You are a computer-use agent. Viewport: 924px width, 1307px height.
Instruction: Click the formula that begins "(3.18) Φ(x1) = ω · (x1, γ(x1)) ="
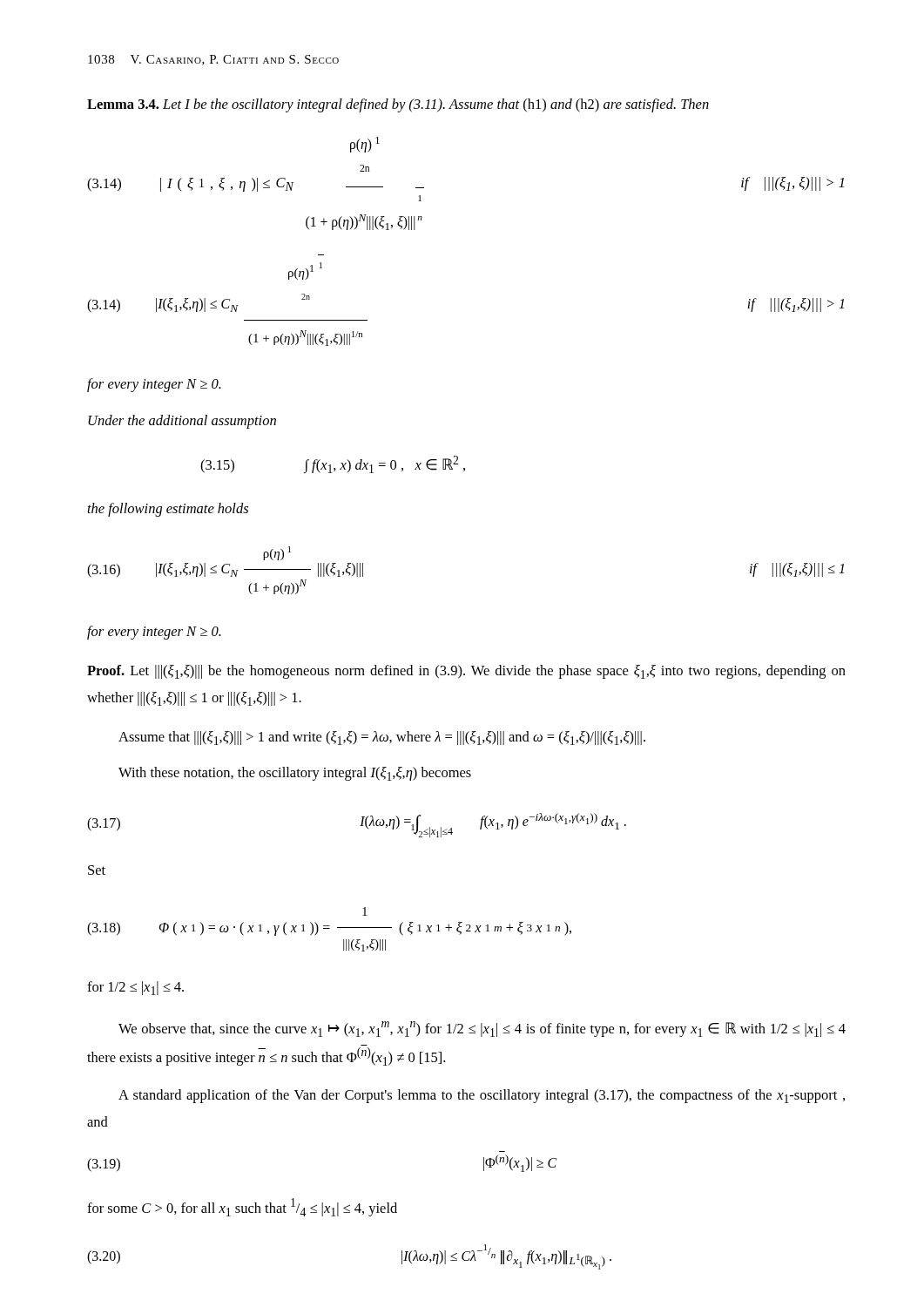click(466, 928)
